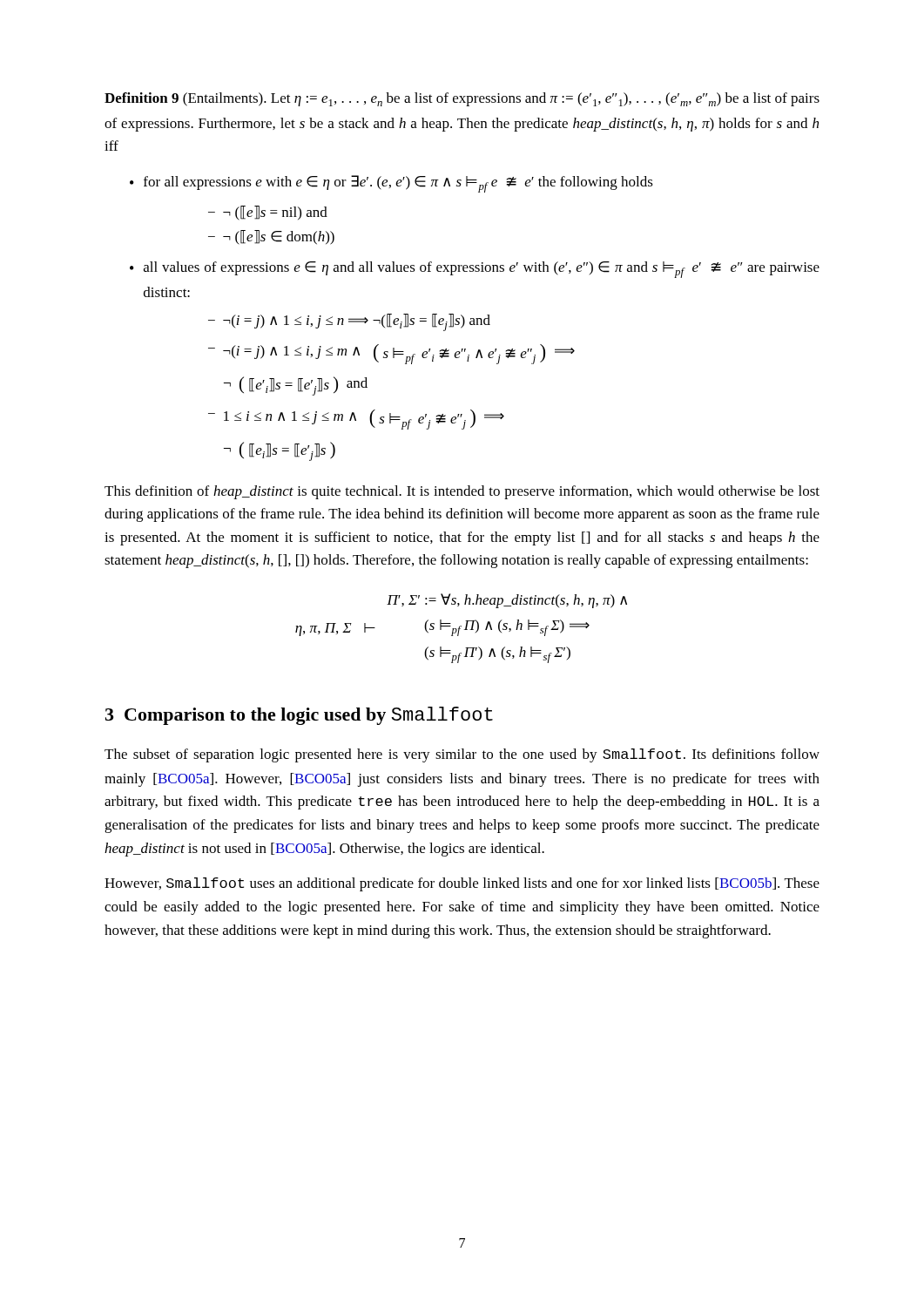Click on the region starting "However, Smallfoot uses"
The width and height of the screenshot is (924, 1307).
tap(462, 907)
